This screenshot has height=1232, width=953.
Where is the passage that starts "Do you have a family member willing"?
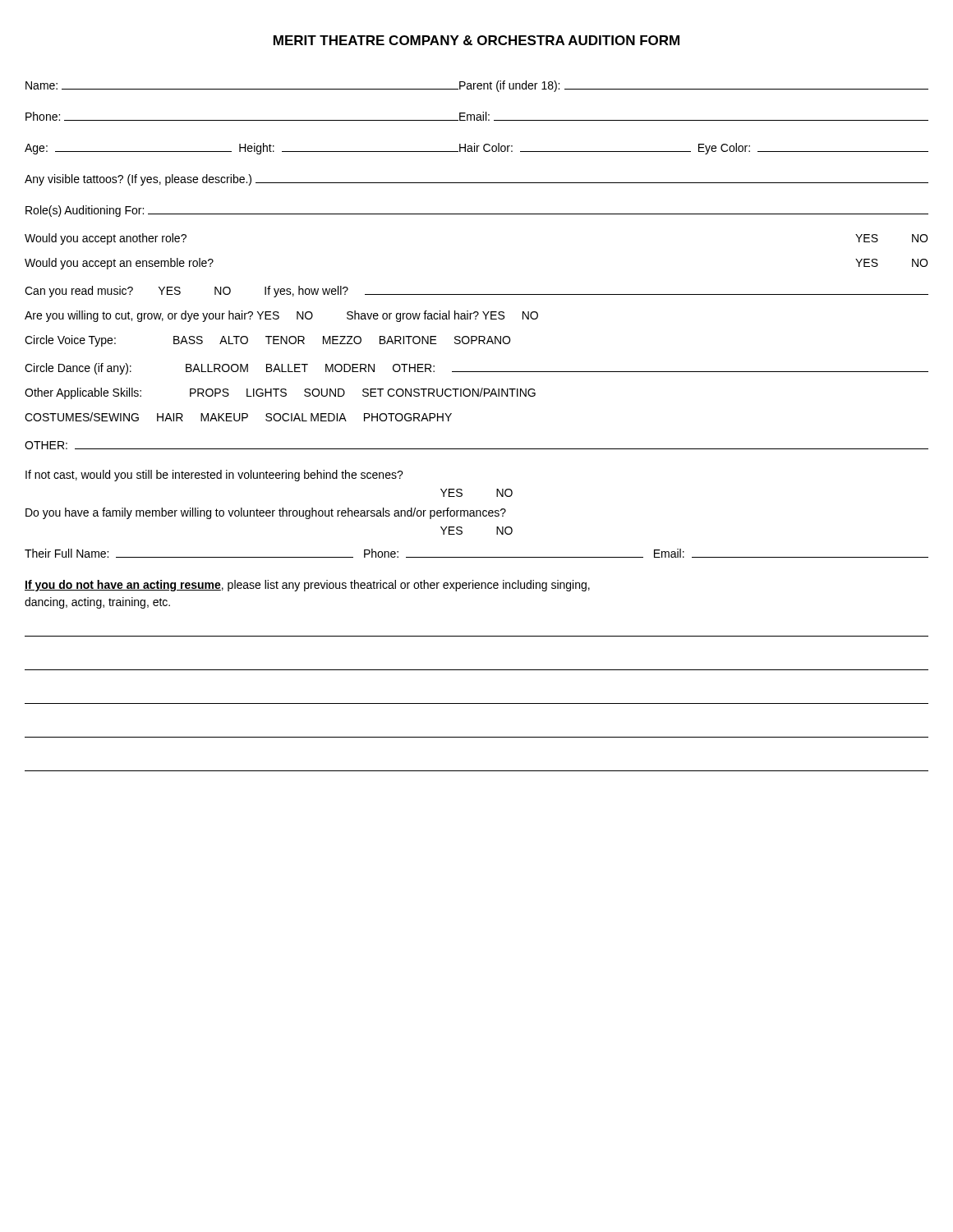click(x=476, y=522)
